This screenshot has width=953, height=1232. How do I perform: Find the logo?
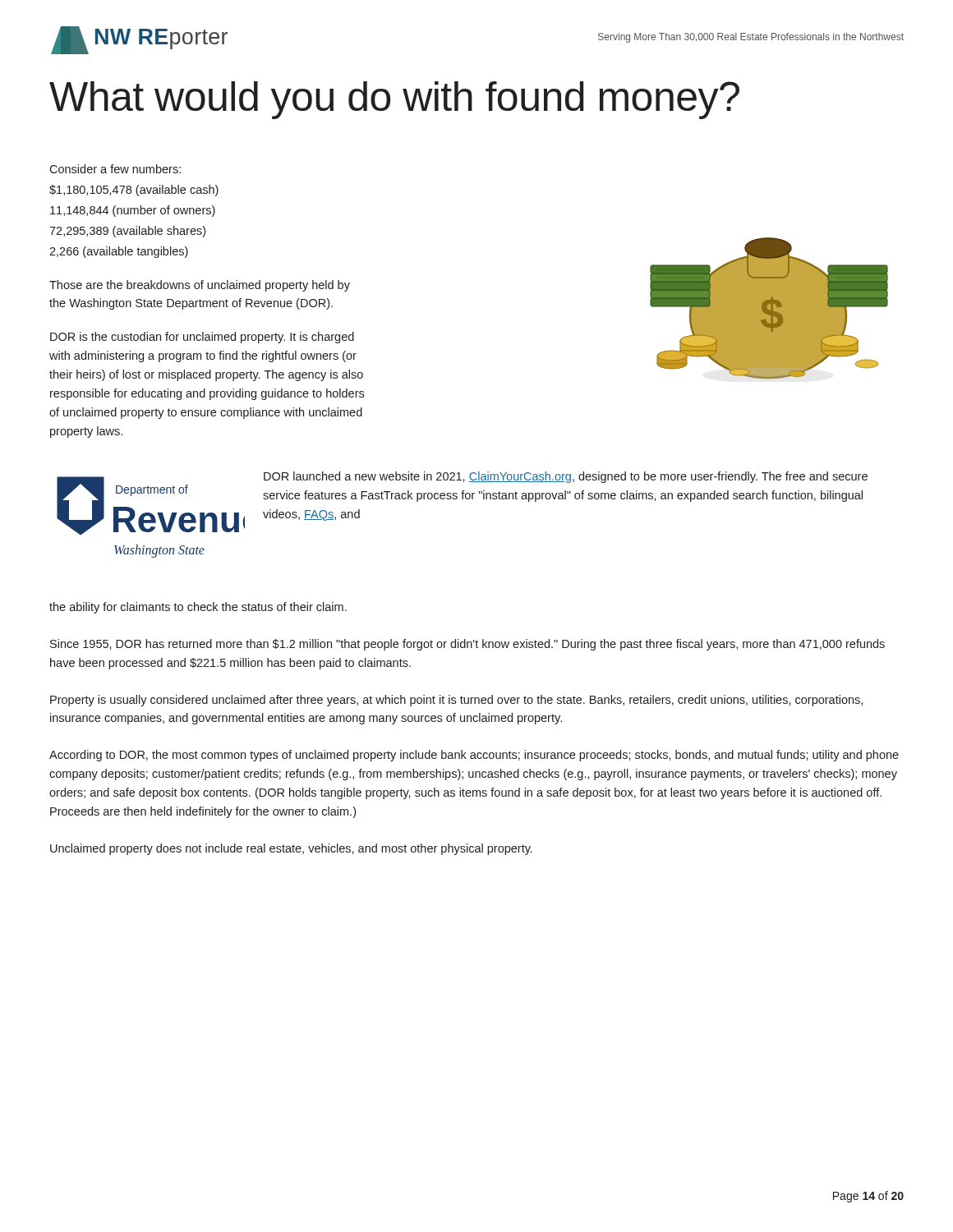[147, 533]
